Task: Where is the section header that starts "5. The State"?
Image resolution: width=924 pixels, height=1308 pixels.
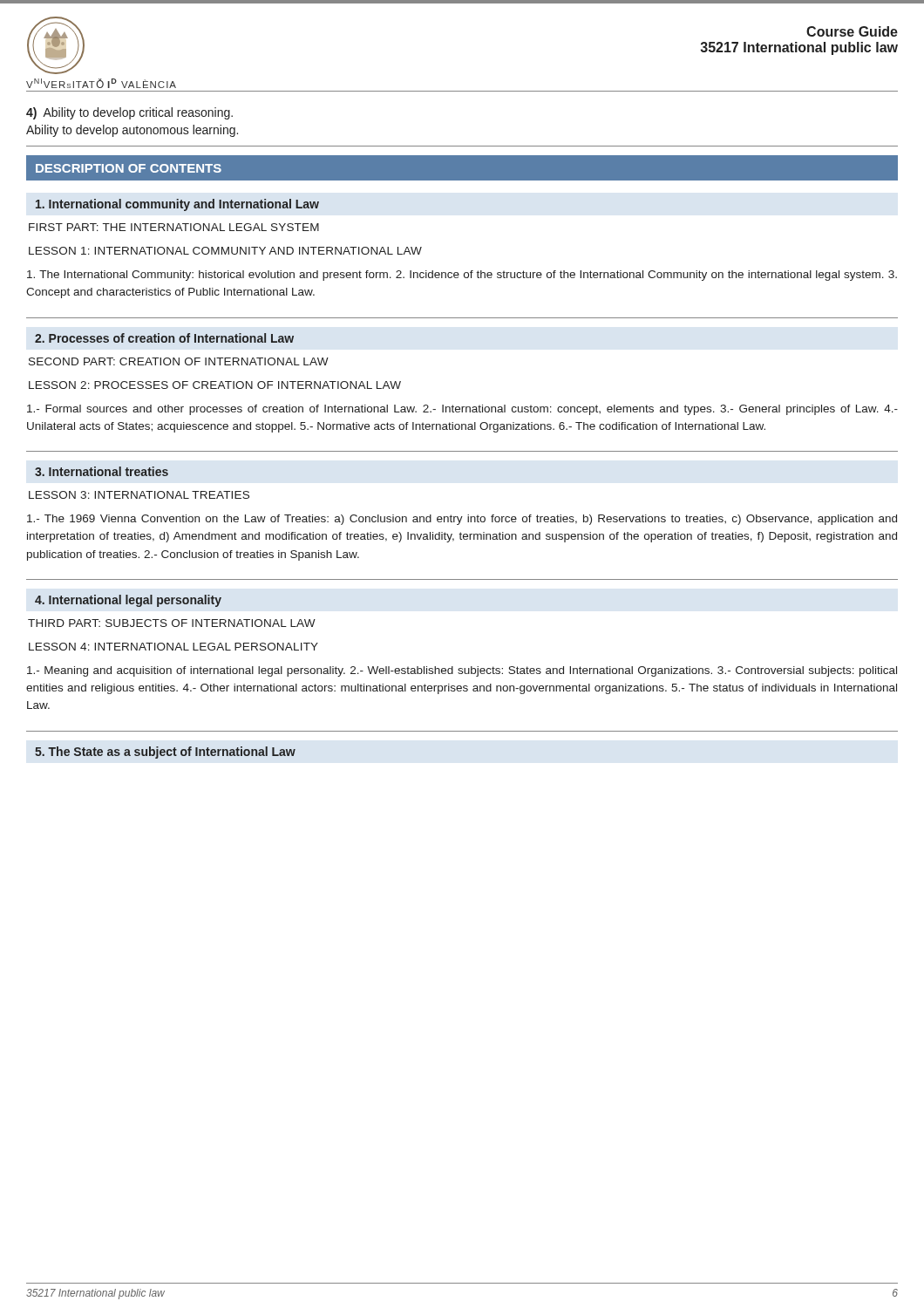Action: [x=165, y=751]
